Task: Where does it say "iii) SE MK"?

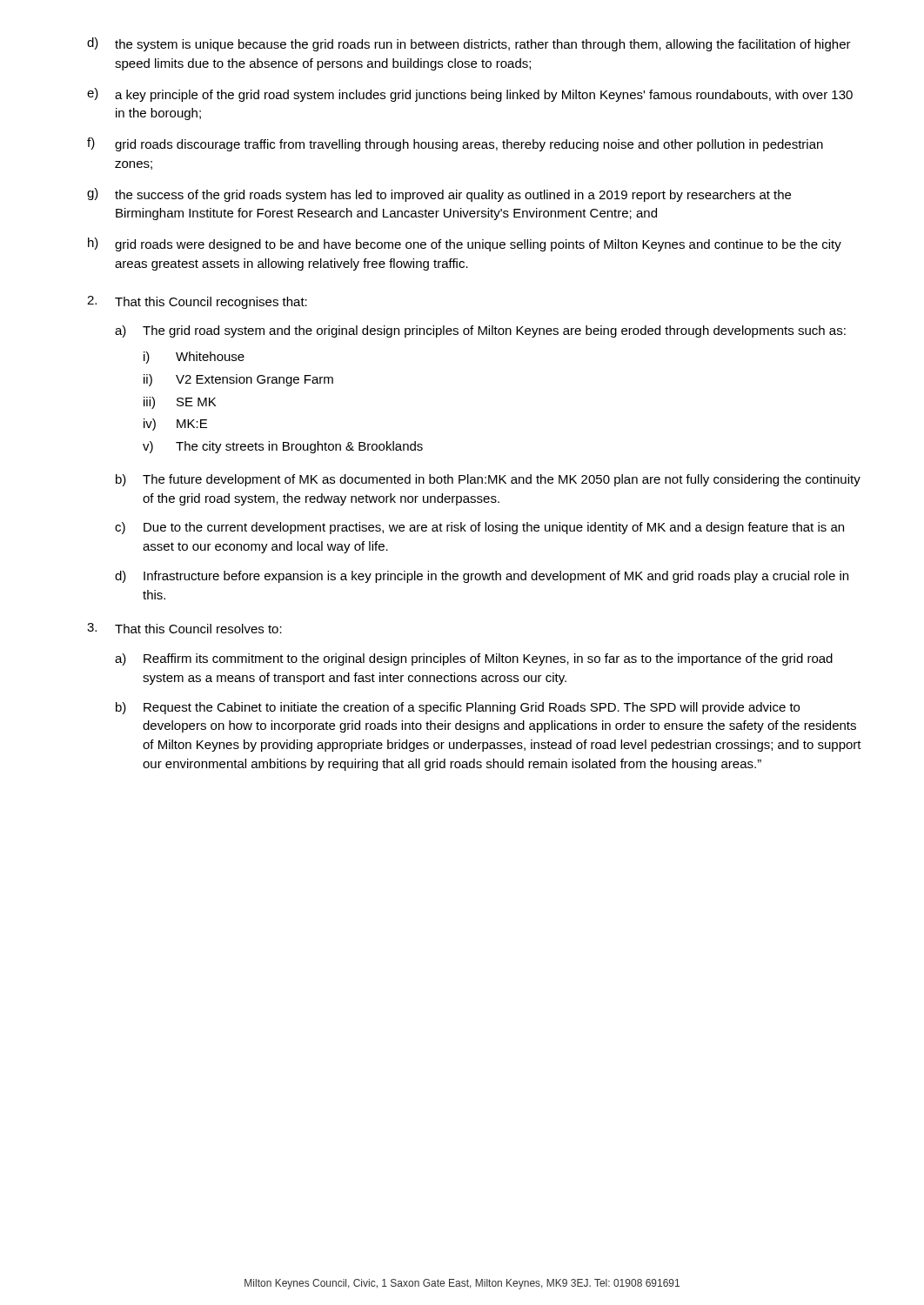Action: coord(180,403)
